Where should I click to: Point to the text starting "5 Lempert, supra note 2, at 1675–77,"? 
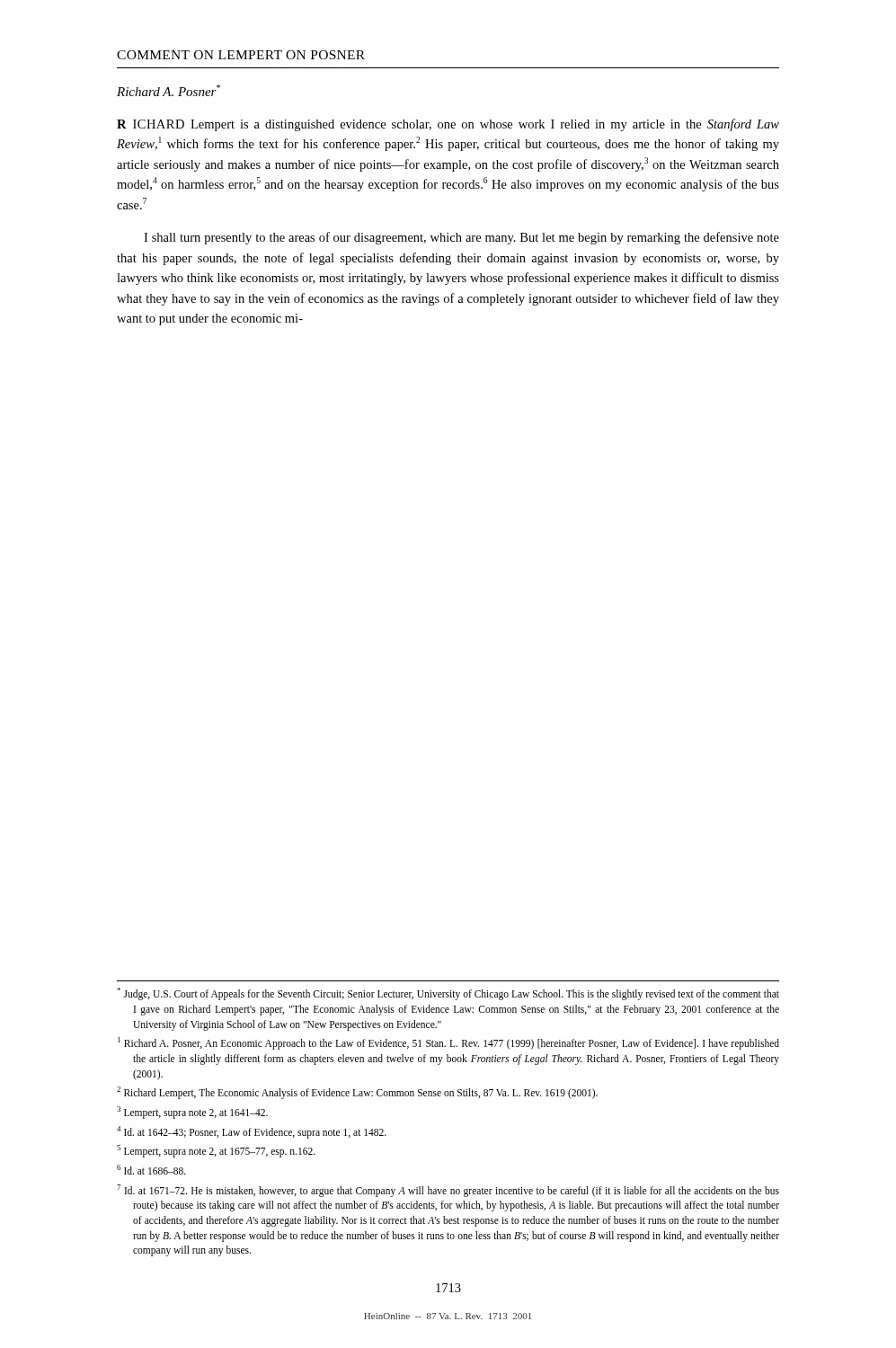(216, 1151)
